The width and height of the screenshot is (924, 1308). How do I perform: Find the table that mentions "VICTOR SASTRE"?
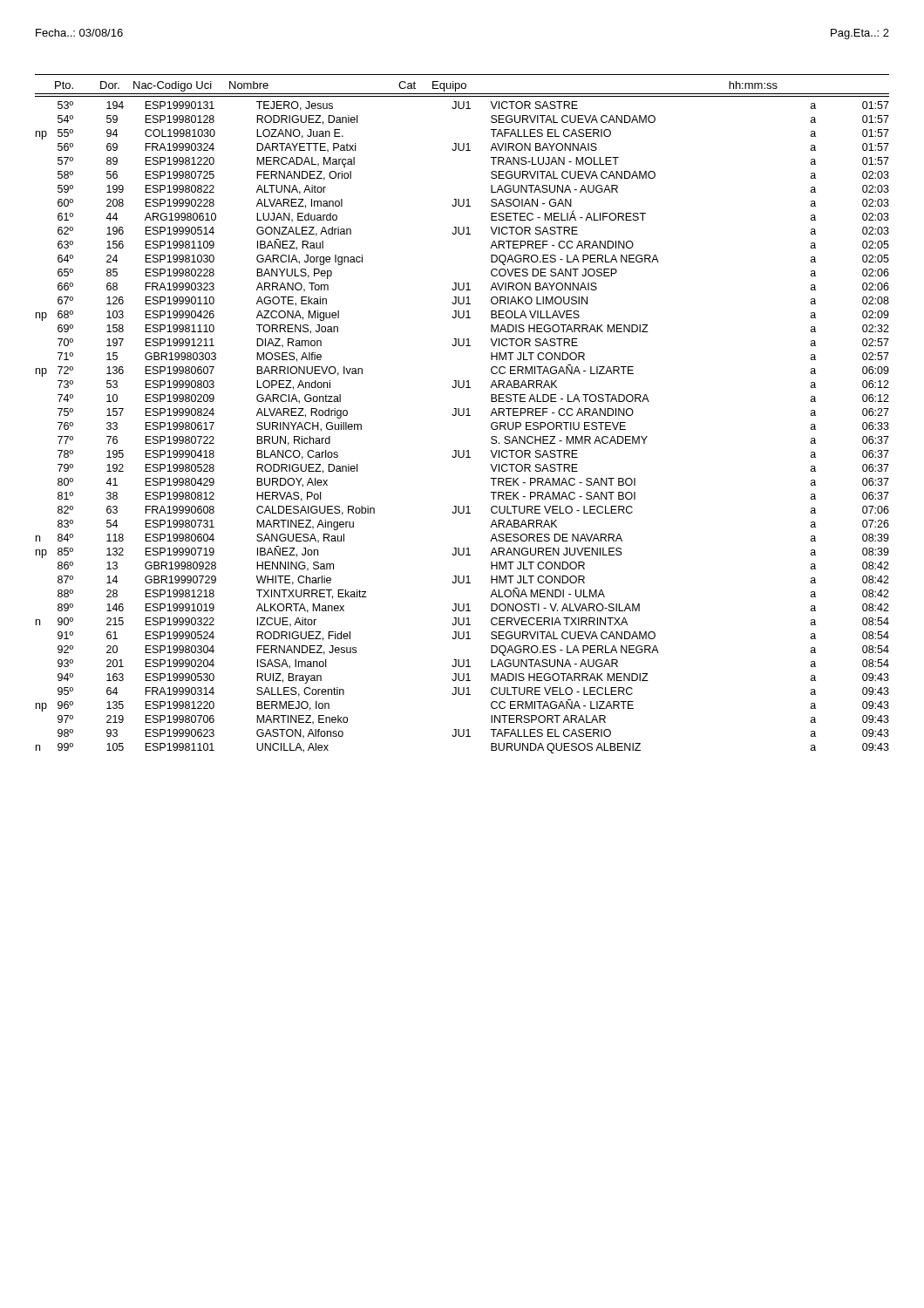(x=462, y=426)
